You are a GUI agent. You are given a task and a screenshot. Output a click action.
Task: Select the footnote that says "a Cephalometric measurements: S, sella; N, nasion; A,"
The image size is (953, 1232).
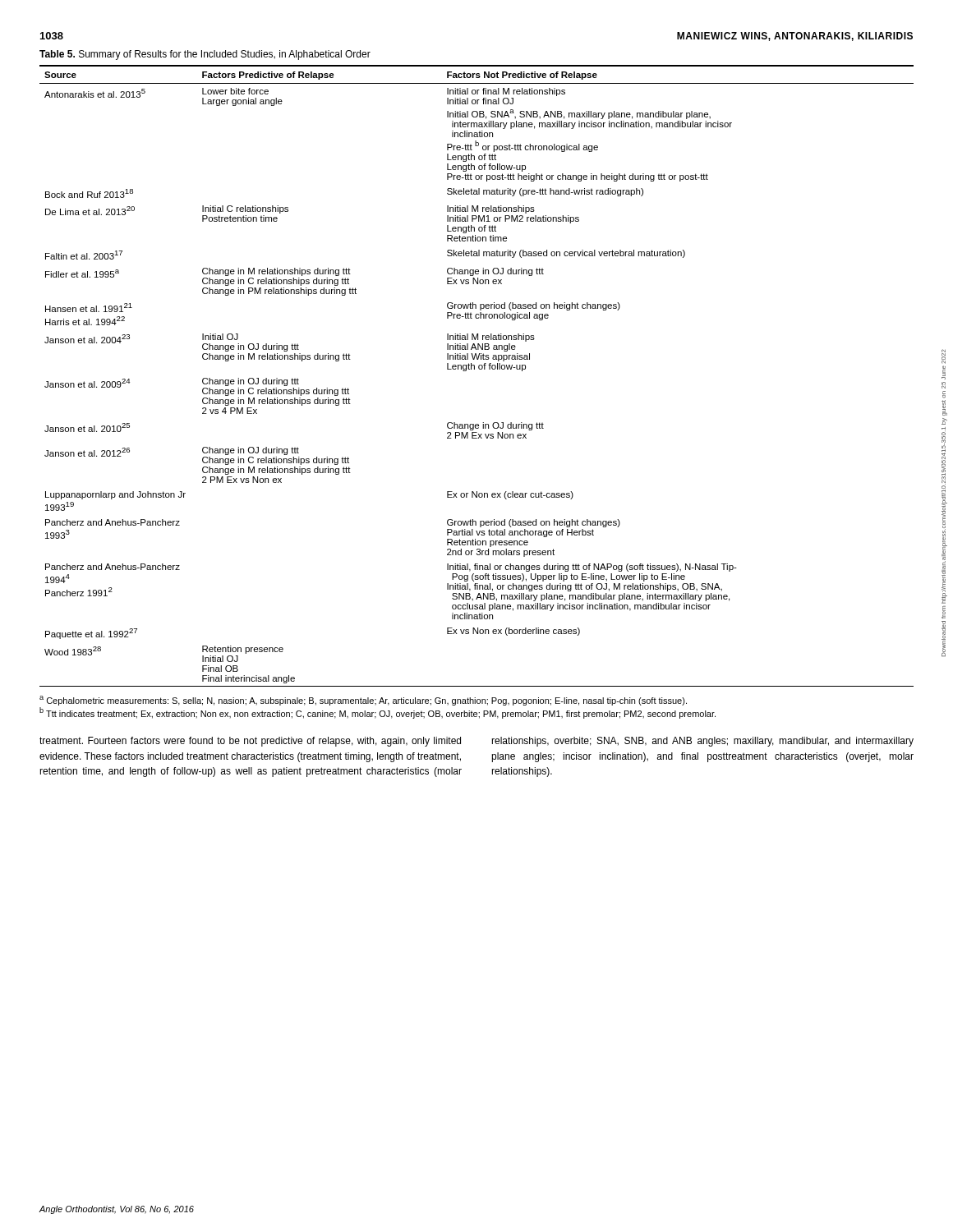coord(476,699)
